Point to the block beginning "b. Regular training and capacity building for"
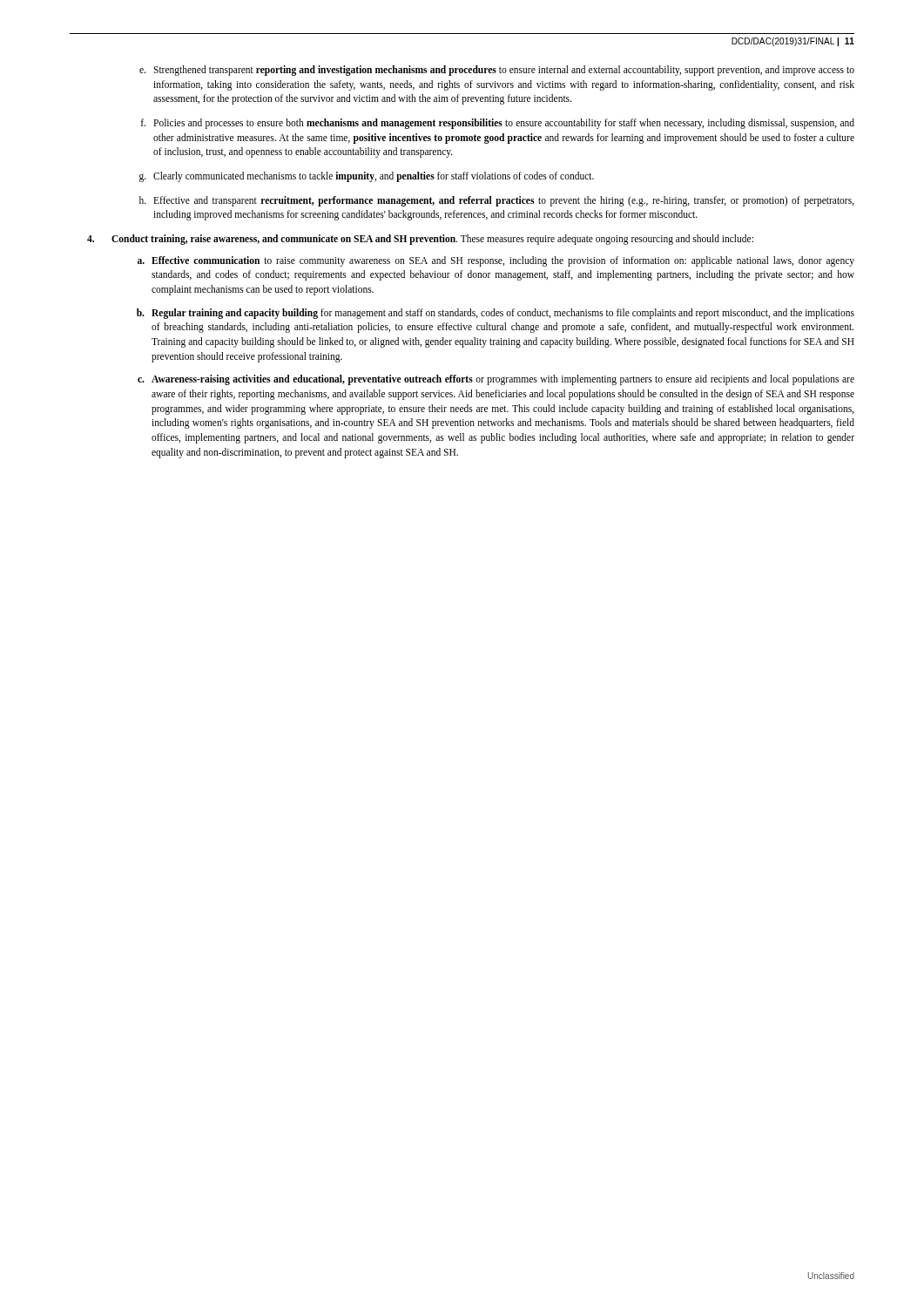The width and height of the screenshot is (924, 1307). coord(487,335)
